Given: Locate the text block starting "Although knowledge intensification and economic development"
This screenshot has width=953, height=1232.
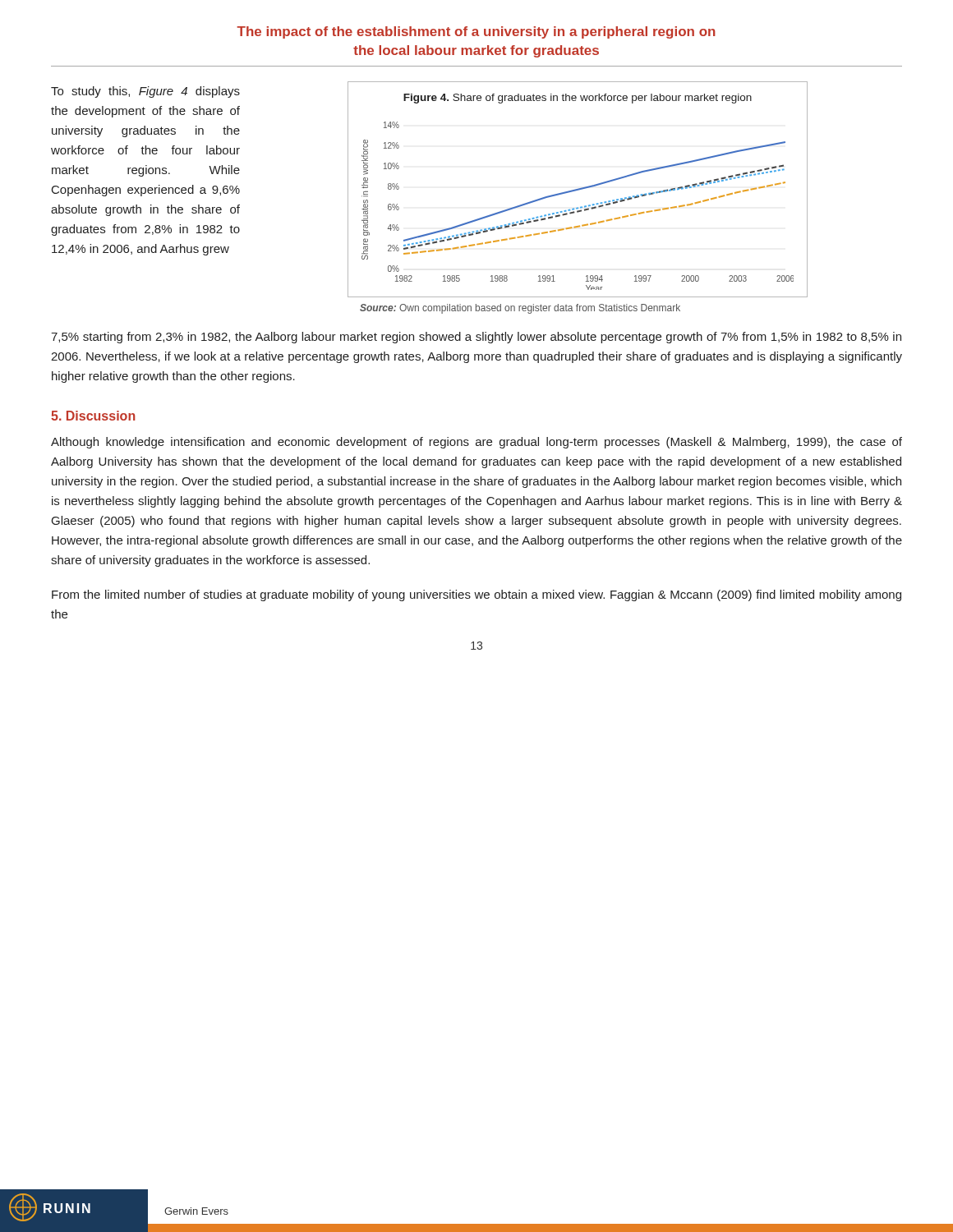Looking at the screenshot, I should (x=476, y=501).
